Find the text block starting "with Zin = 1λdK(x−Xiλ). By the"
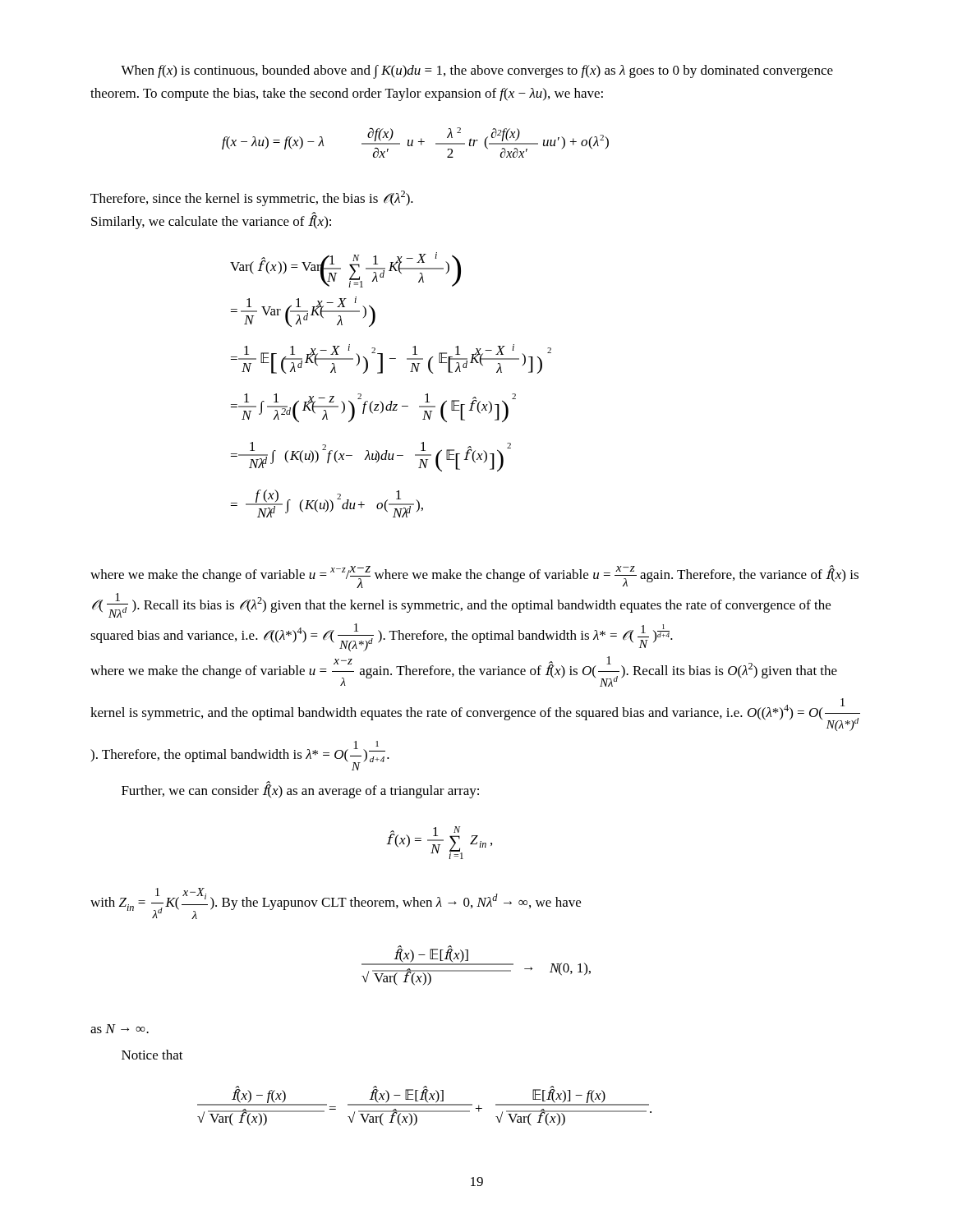 click(336, 904)
